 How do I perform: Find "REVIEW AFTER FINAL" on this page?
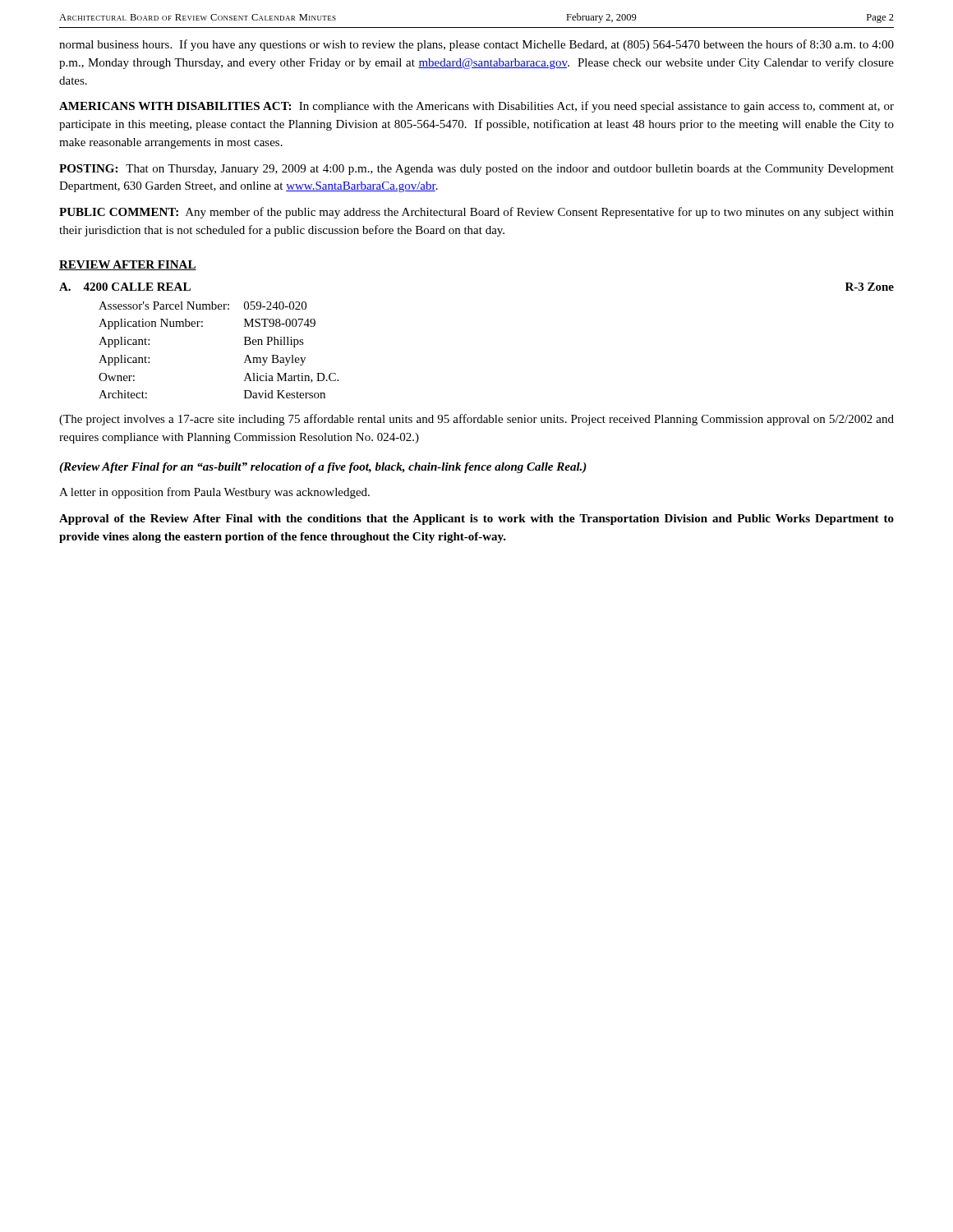[x=128, y=264]
